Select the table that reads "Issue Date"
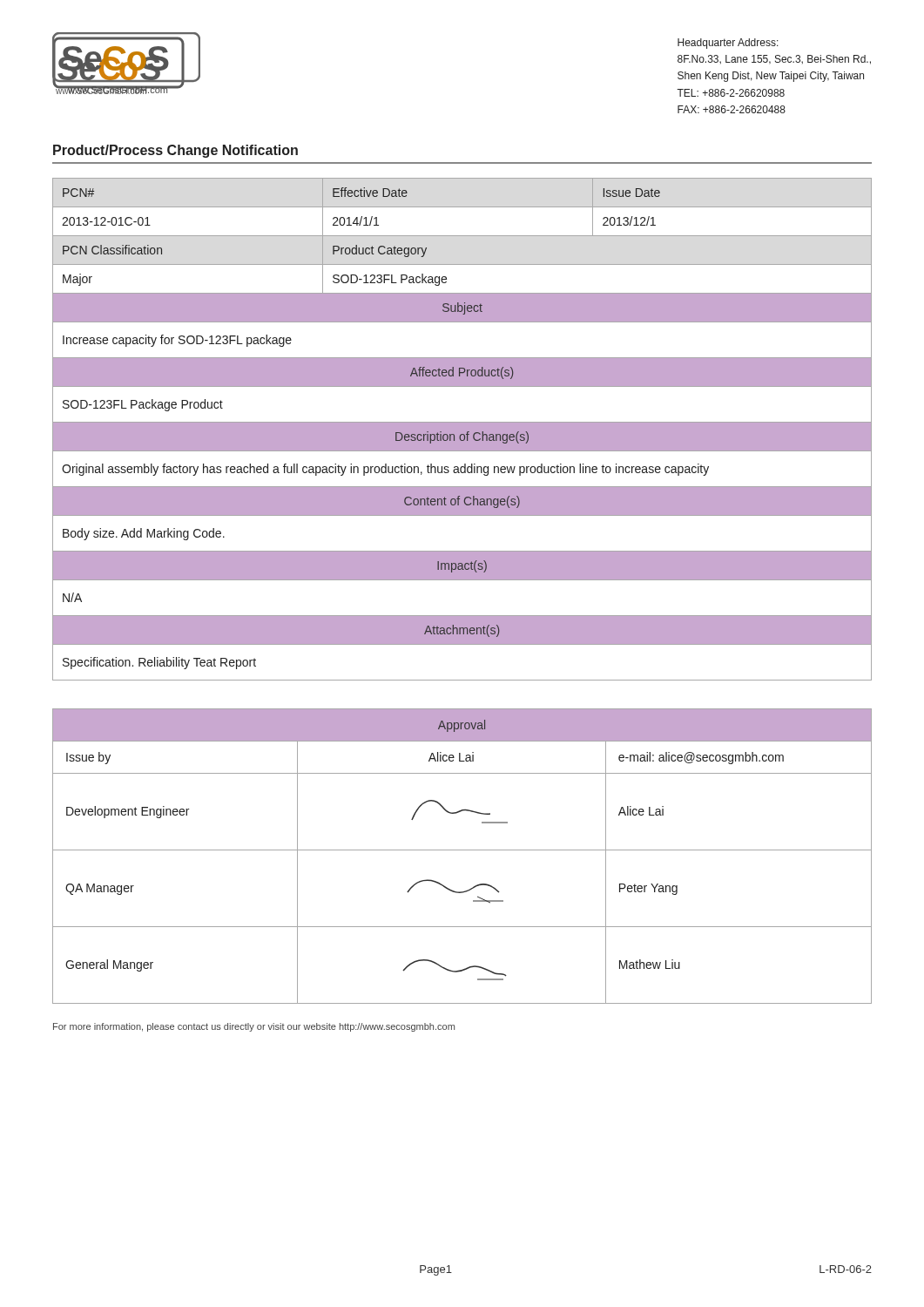 462,429
